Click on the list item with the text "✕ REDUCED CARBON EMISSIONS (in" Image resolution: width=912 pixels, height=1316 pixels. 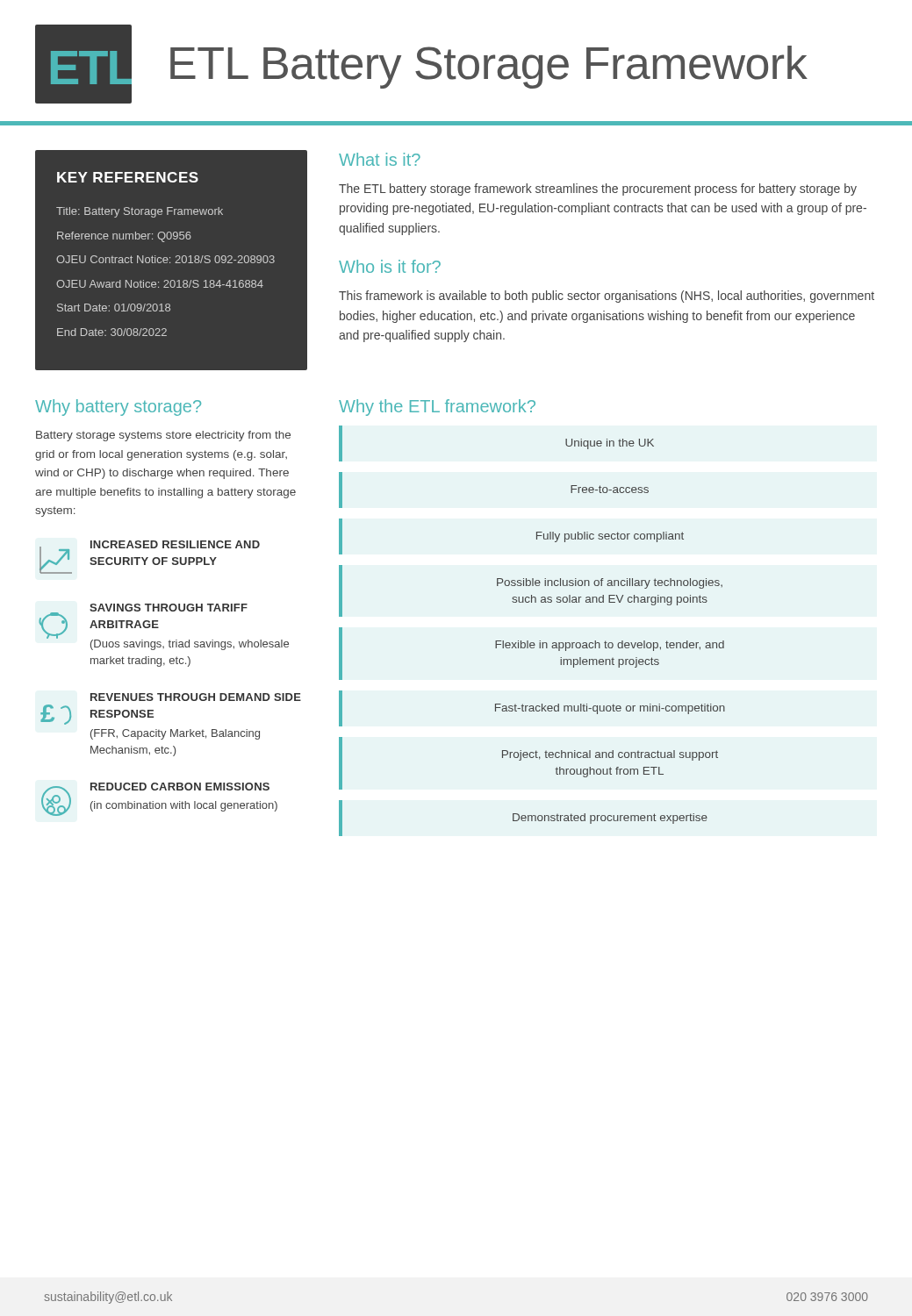click(x=156, y=800)
